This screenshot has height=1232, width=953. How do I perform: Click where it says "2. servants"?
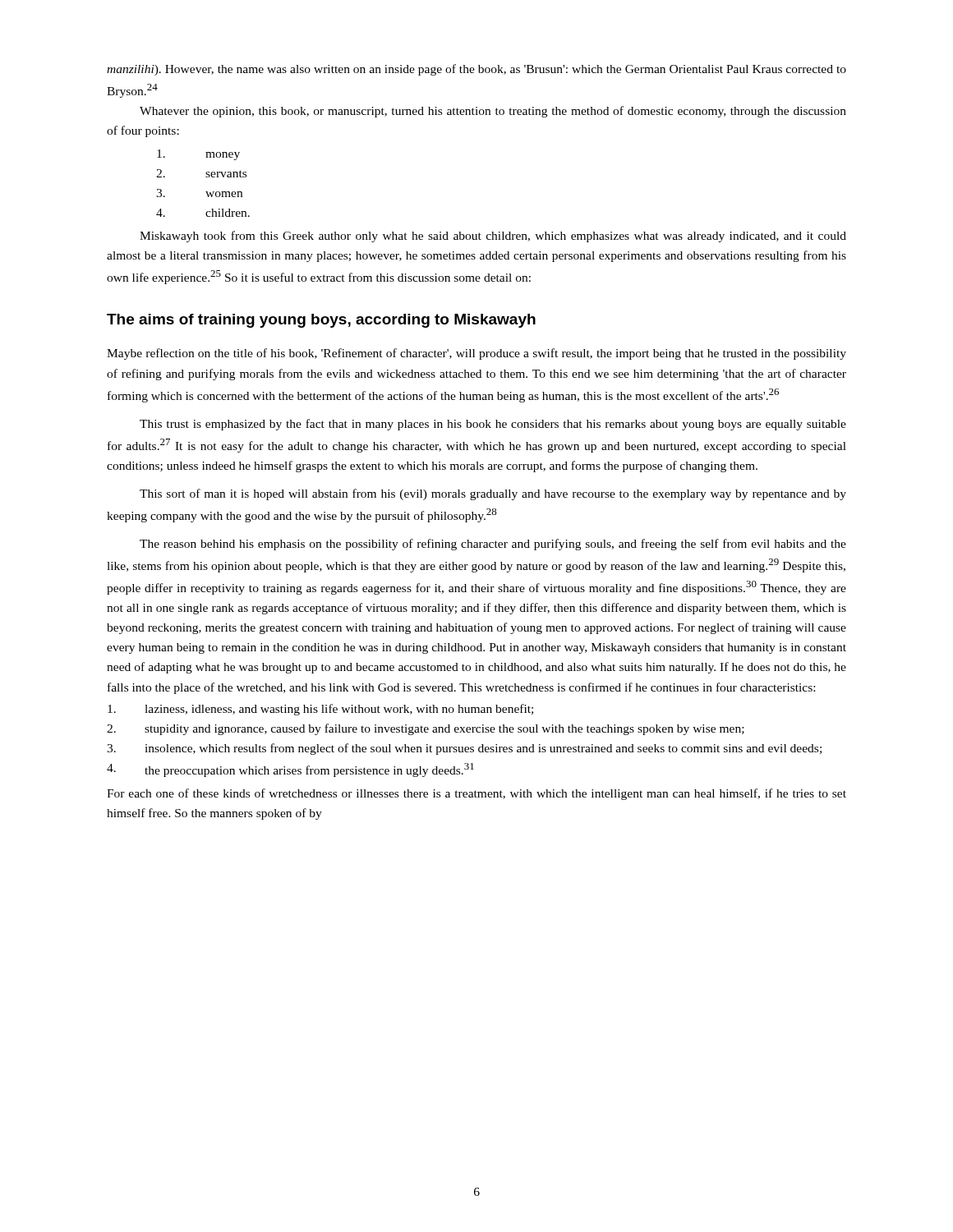point(160,174)
